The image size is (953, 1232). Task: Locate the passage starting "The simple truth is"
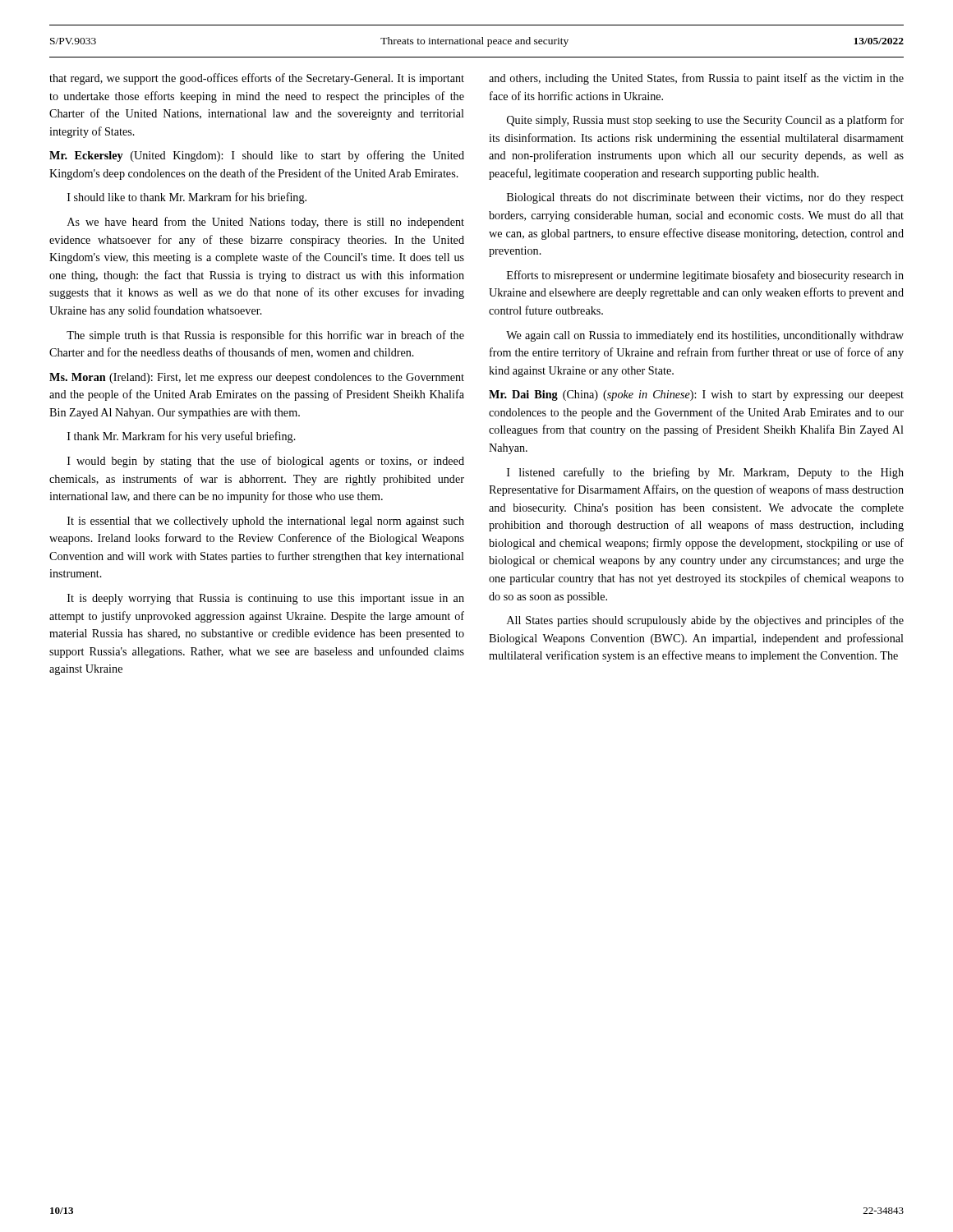point(257,344)
